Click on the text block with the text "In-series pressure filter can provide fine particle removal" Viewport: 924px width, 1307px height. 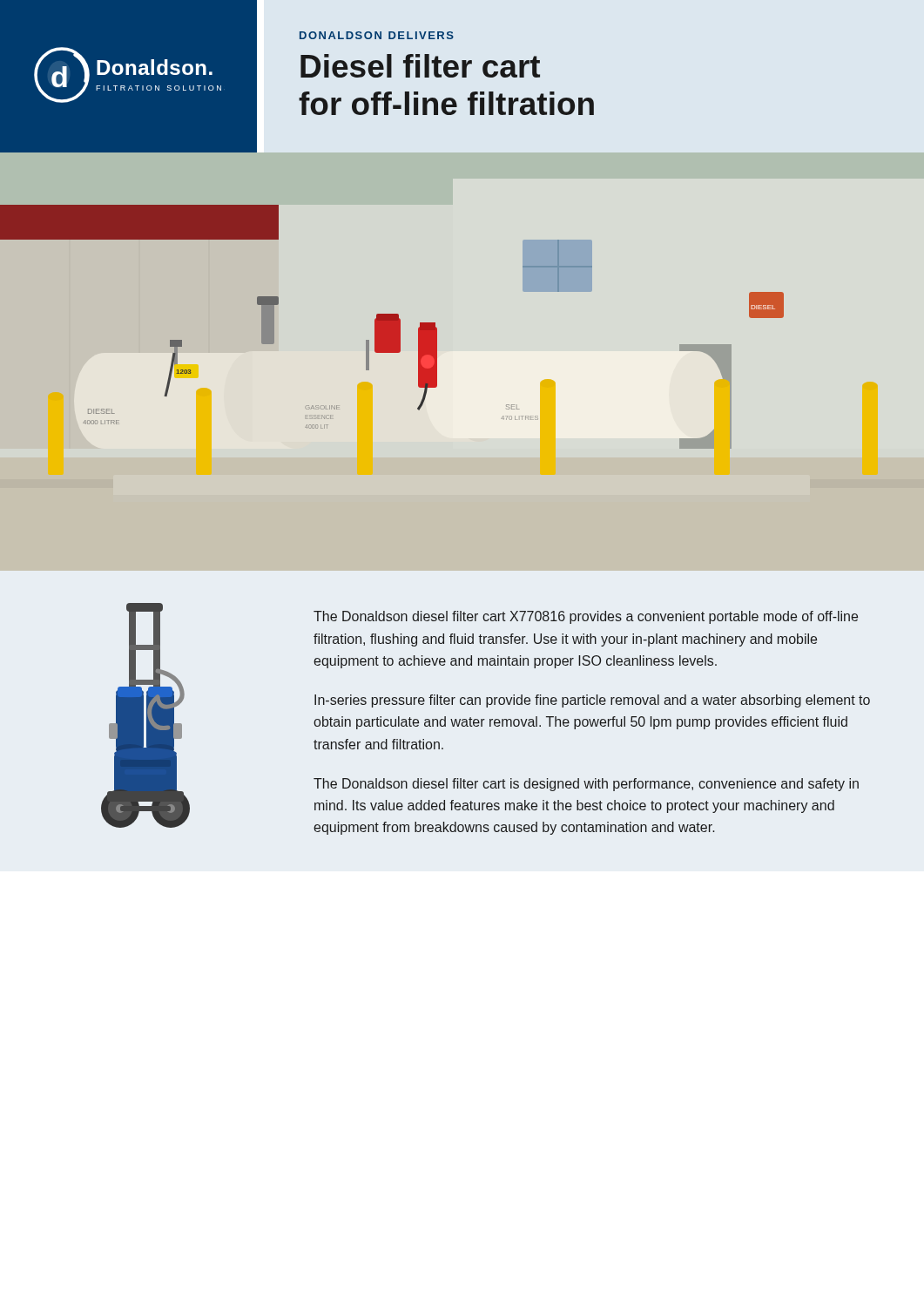[592, 722]
